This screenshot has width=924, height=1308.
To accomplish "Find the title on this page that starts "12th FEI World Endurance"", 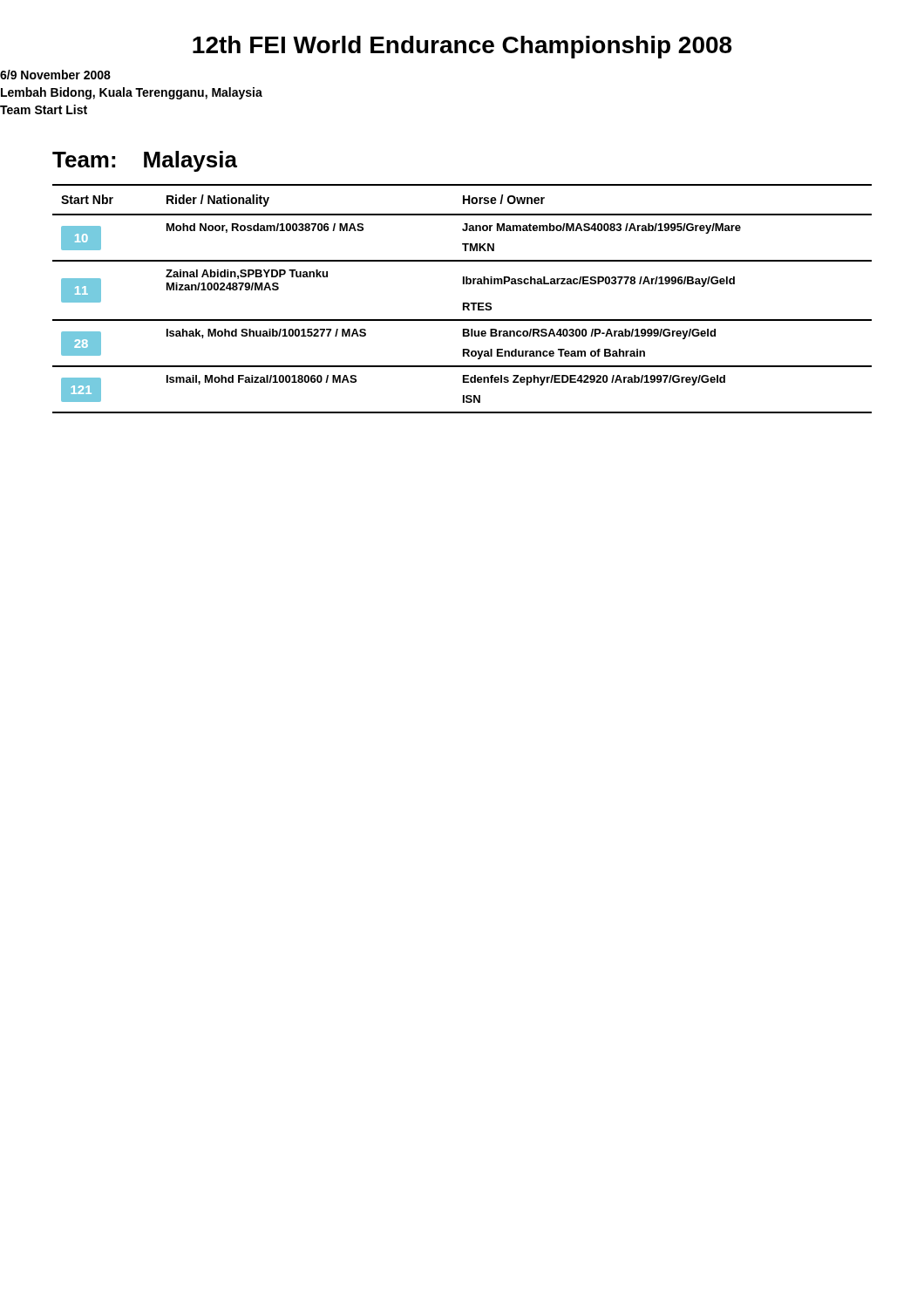I will coord(462,45).
